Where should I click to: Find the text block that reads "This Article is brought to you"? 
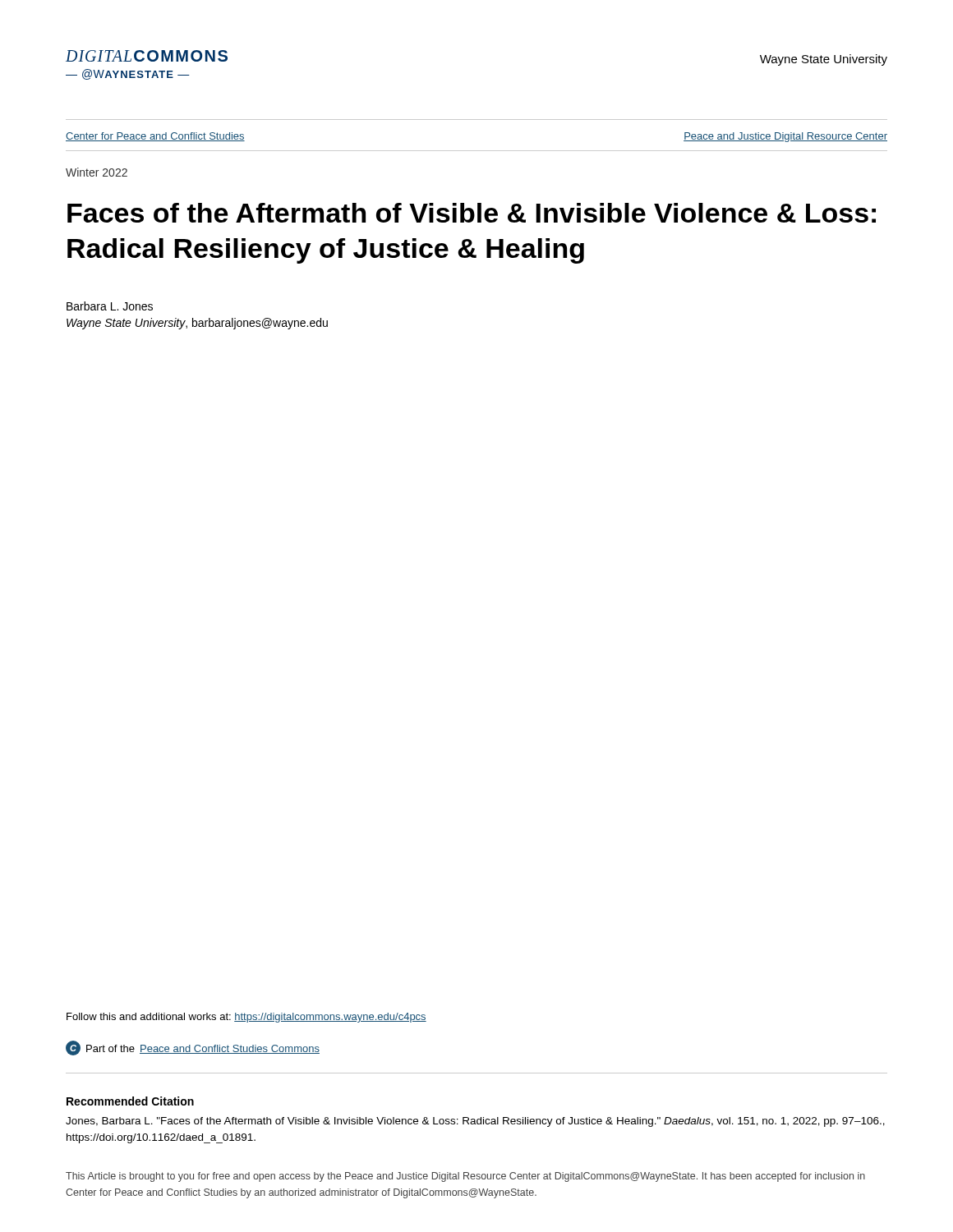click(x=465, y=1184)
